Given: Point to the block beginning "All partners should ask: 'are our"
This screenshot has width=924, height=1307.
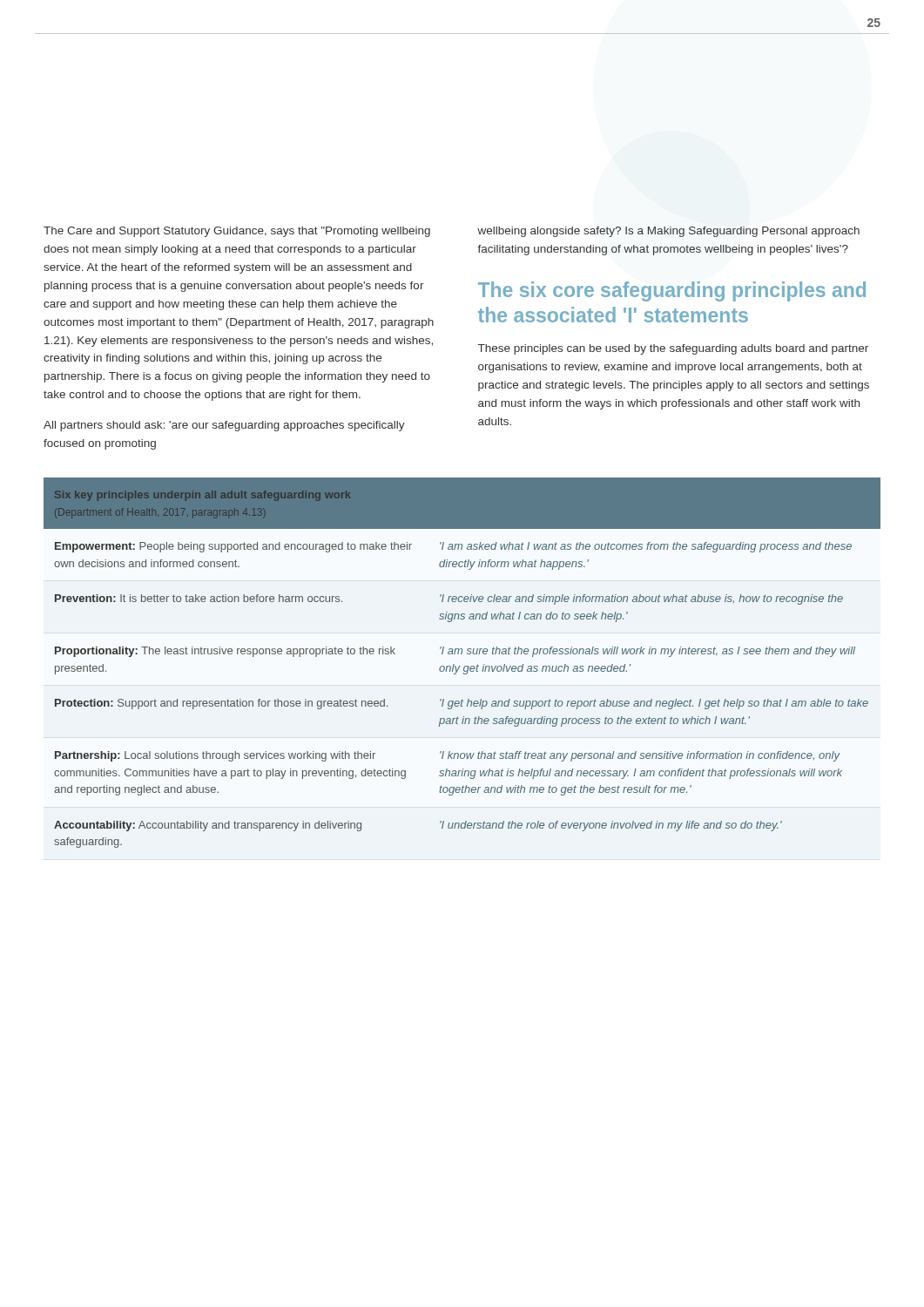Looking at the screenshot, I should (x=224, y=434).
